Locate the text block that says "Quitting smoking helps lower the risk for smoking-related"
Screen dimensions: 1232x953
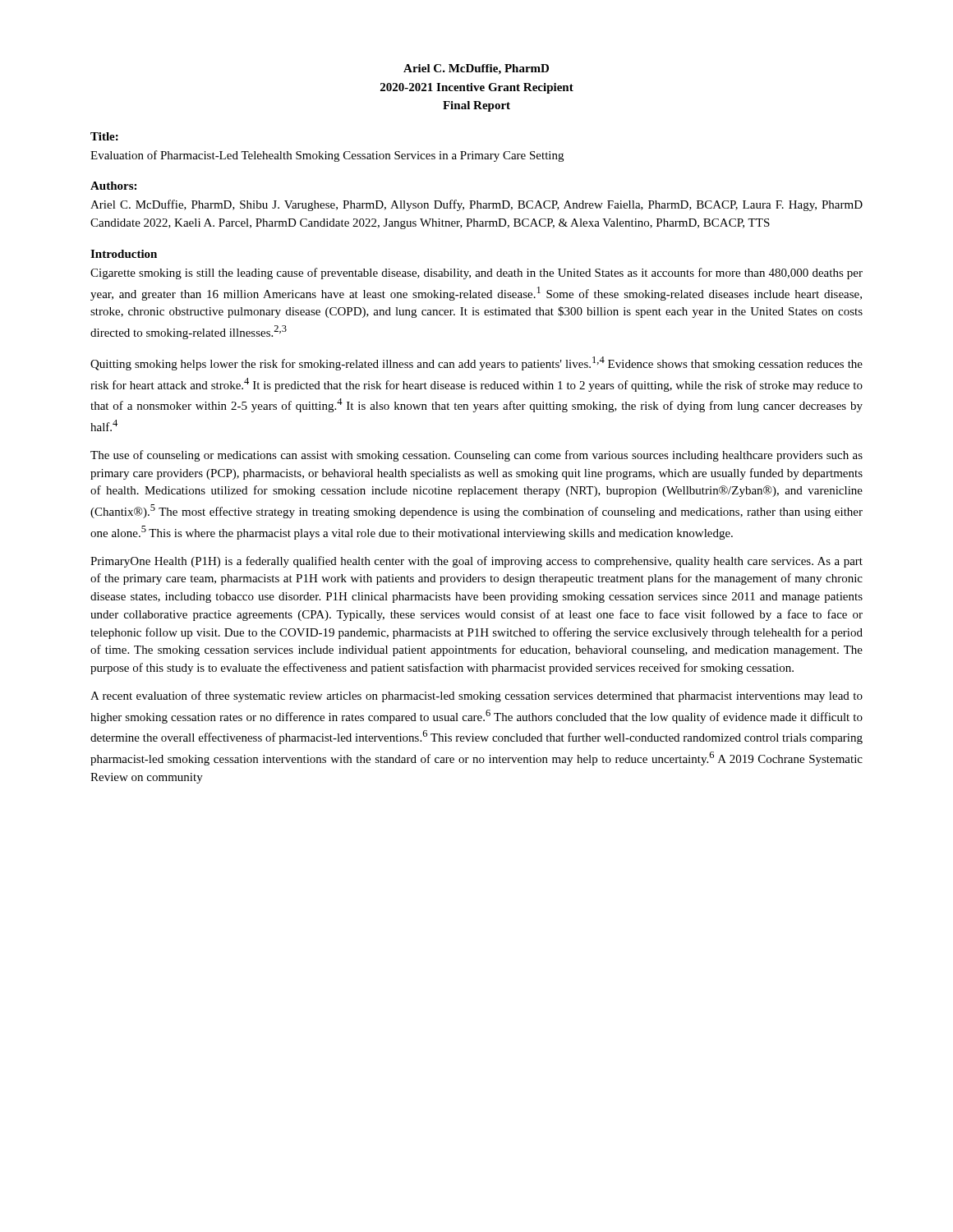click(476, 394)
